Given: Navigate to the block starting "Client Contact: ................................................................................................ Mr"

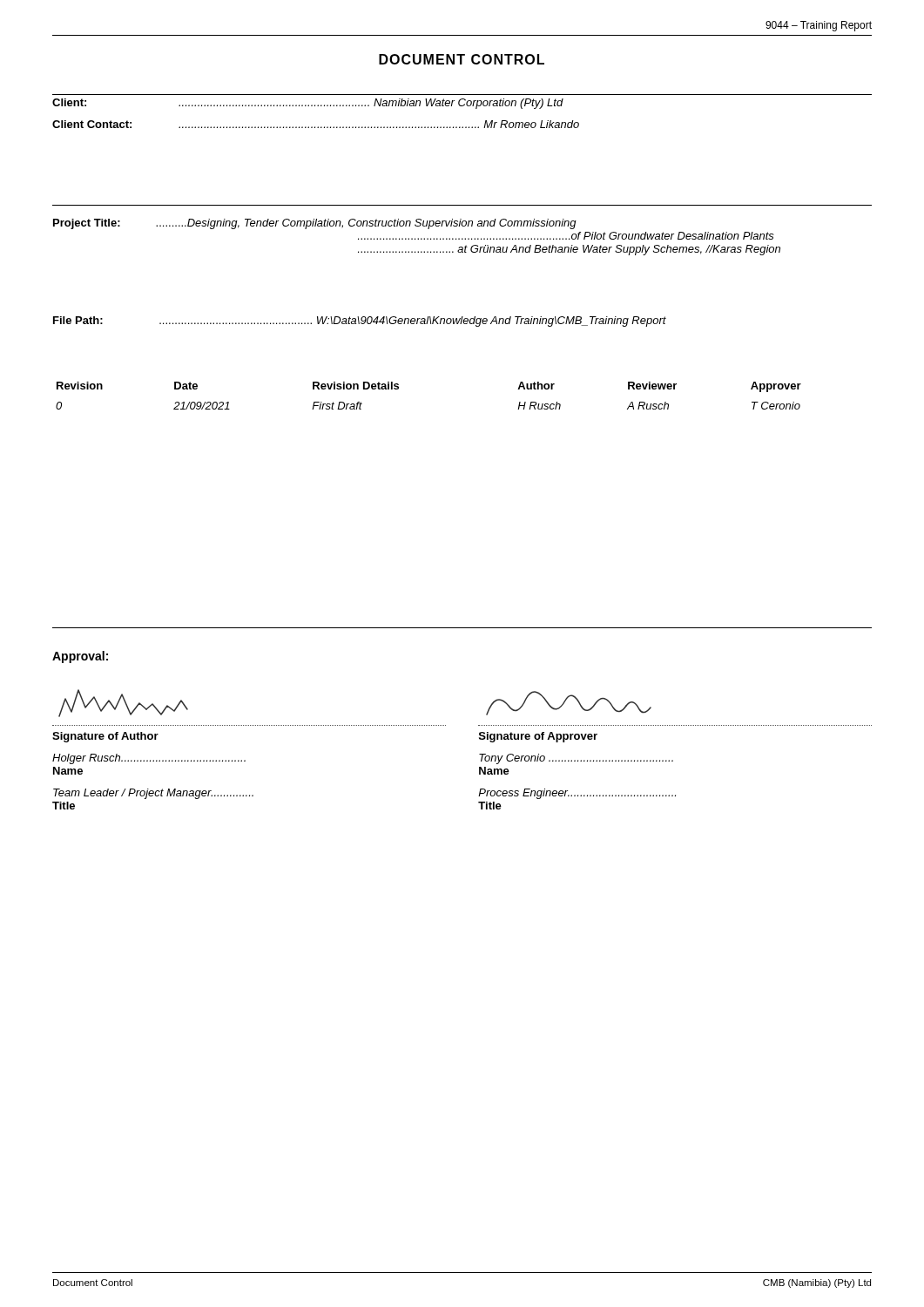Looking at the screenshot, I should (462, 124).
